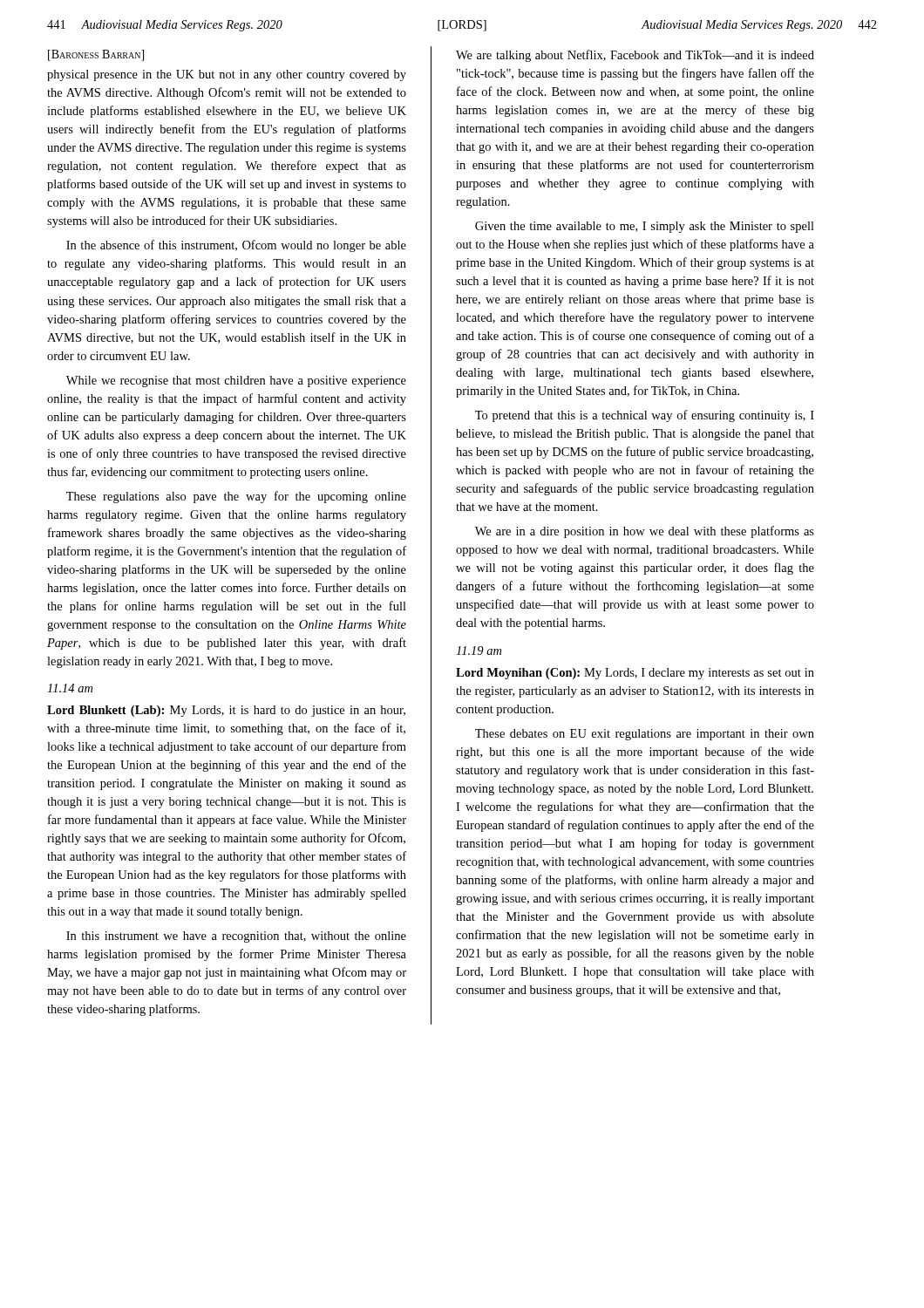924x1308 pixels.
Task: Select the text starting "19 am"
Action: (x=479, y=651)
